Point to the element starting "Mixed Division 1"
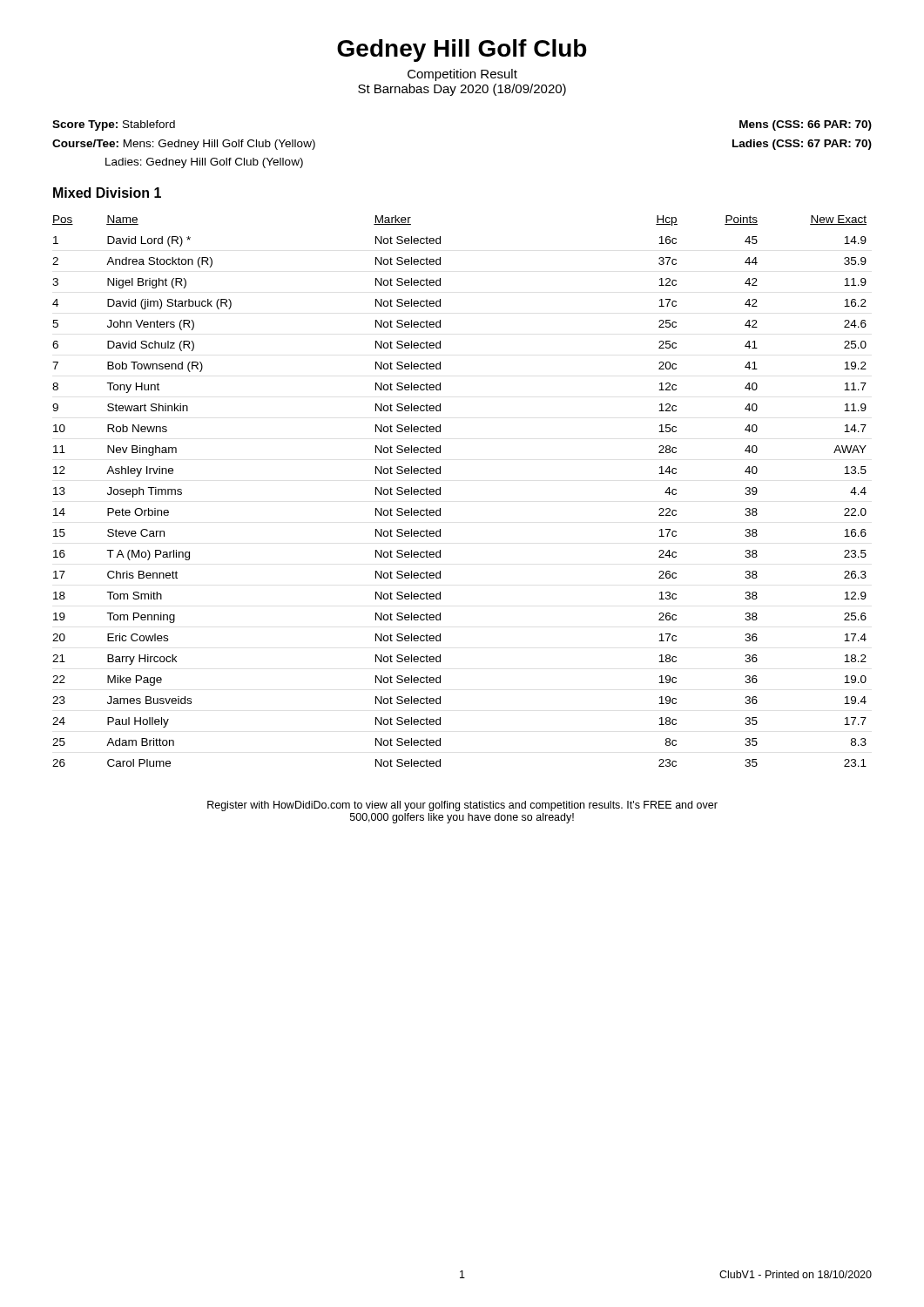The width and height of the screenshot is (924, 1307). point(107,193)
